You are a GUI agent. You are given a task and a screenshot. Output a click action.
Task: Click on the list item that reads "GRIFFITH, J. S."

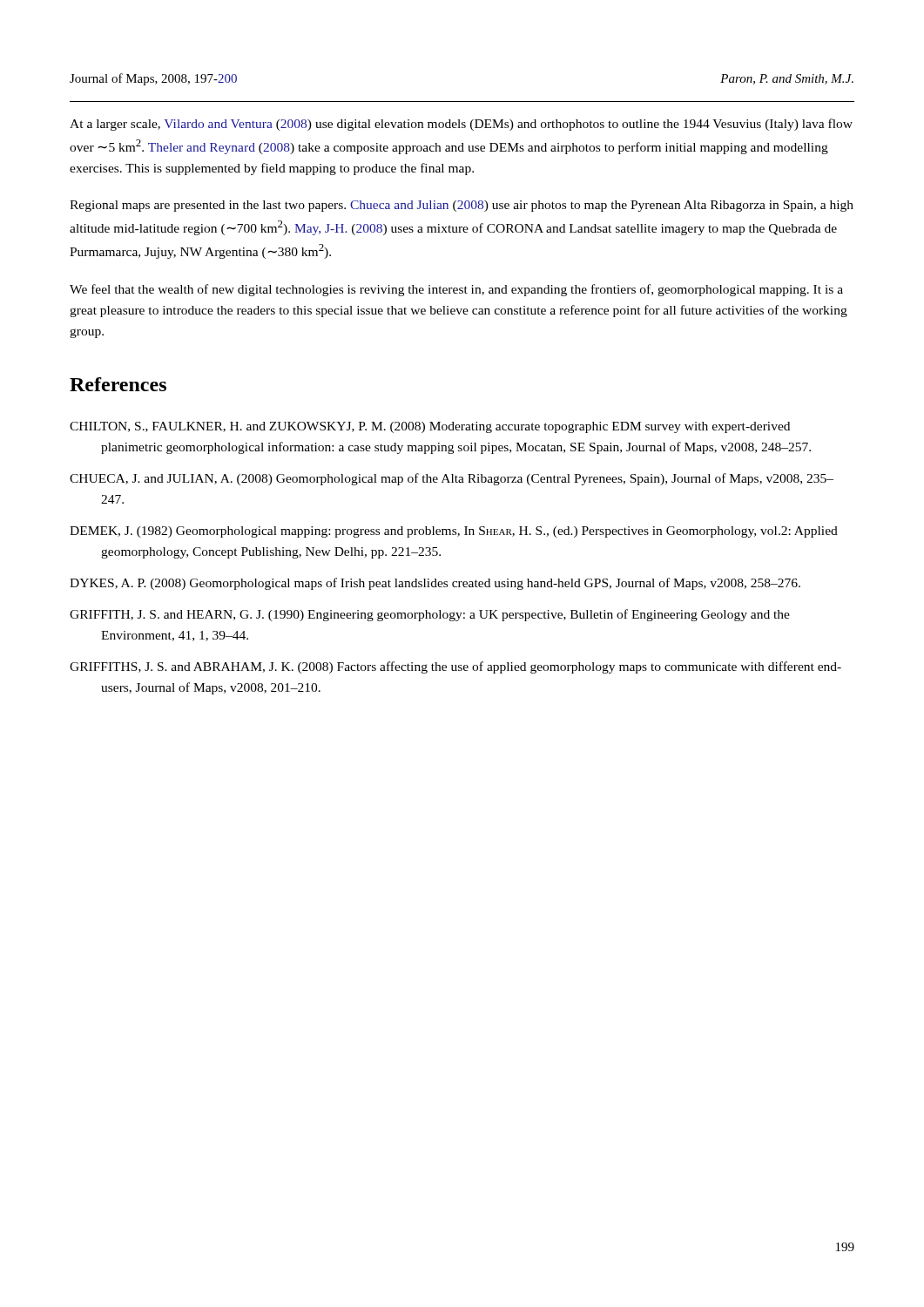point(430,624)
